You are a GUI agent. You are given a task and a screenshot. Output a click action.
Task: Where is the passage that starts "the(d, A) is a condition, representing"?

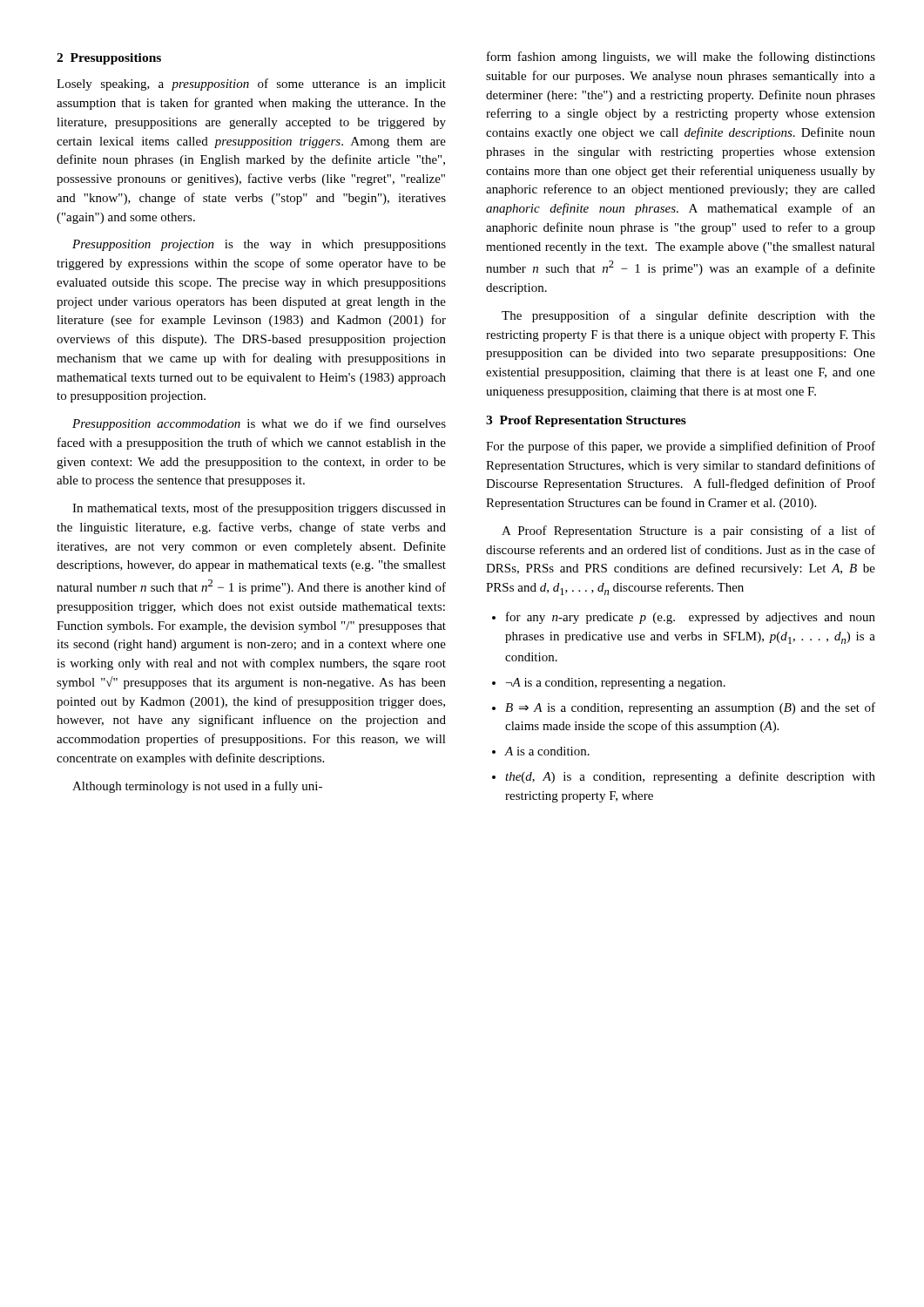click(690, 786)
